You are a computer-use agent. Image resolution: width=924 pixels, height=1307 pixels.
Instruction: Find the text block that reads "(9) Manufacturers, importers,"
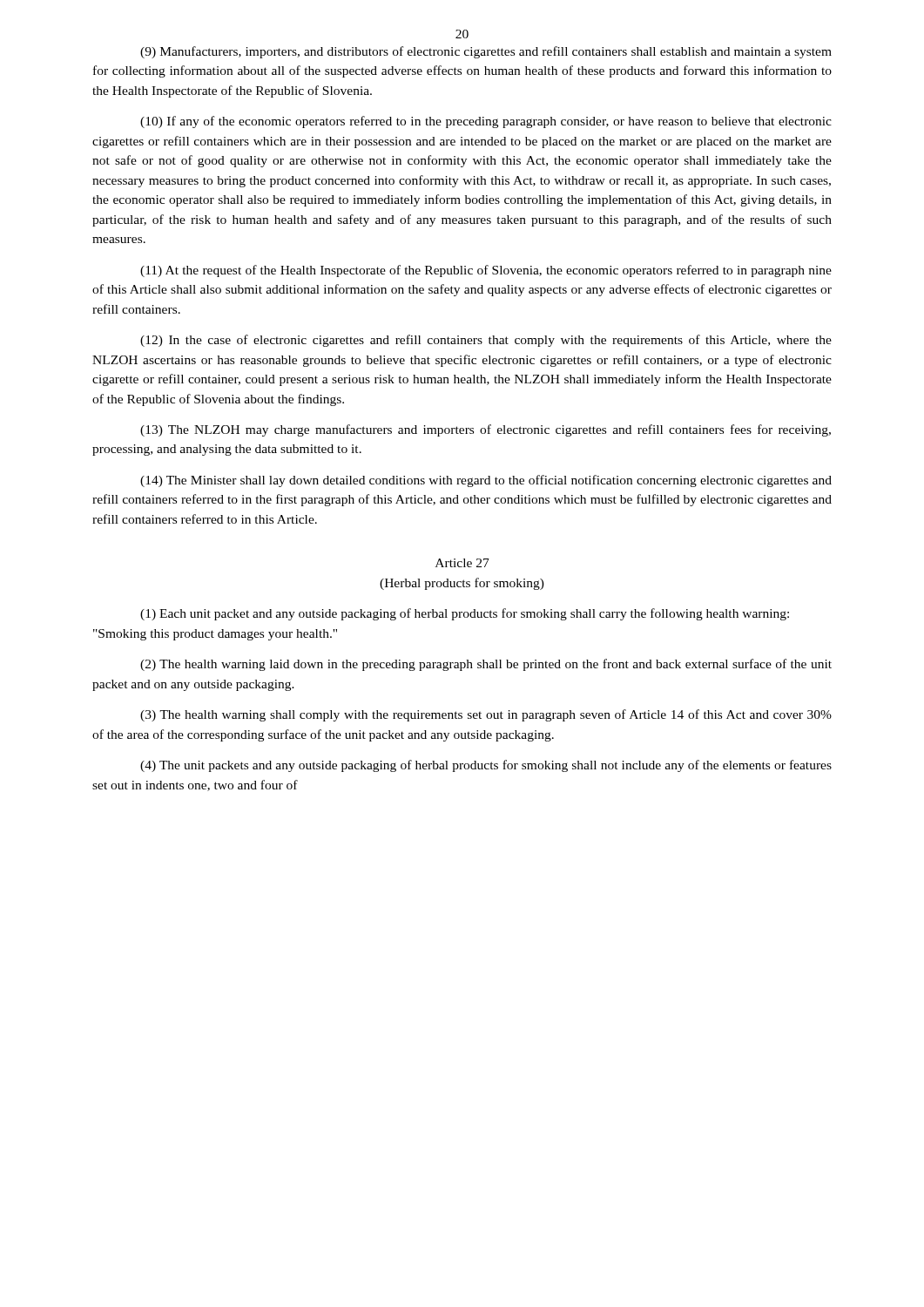click(462, 71)
